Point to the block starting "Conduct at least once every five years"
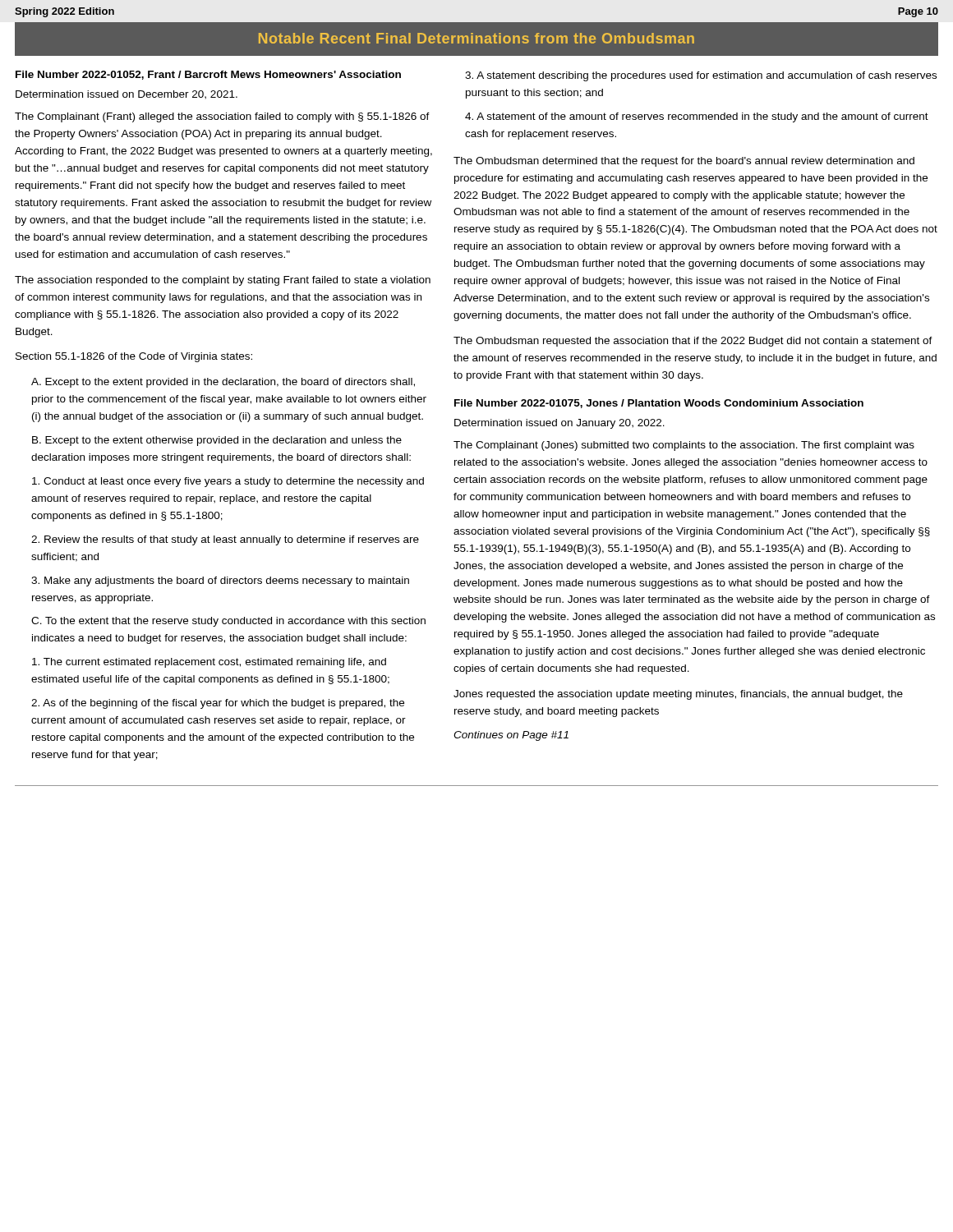 click(228, 498)
